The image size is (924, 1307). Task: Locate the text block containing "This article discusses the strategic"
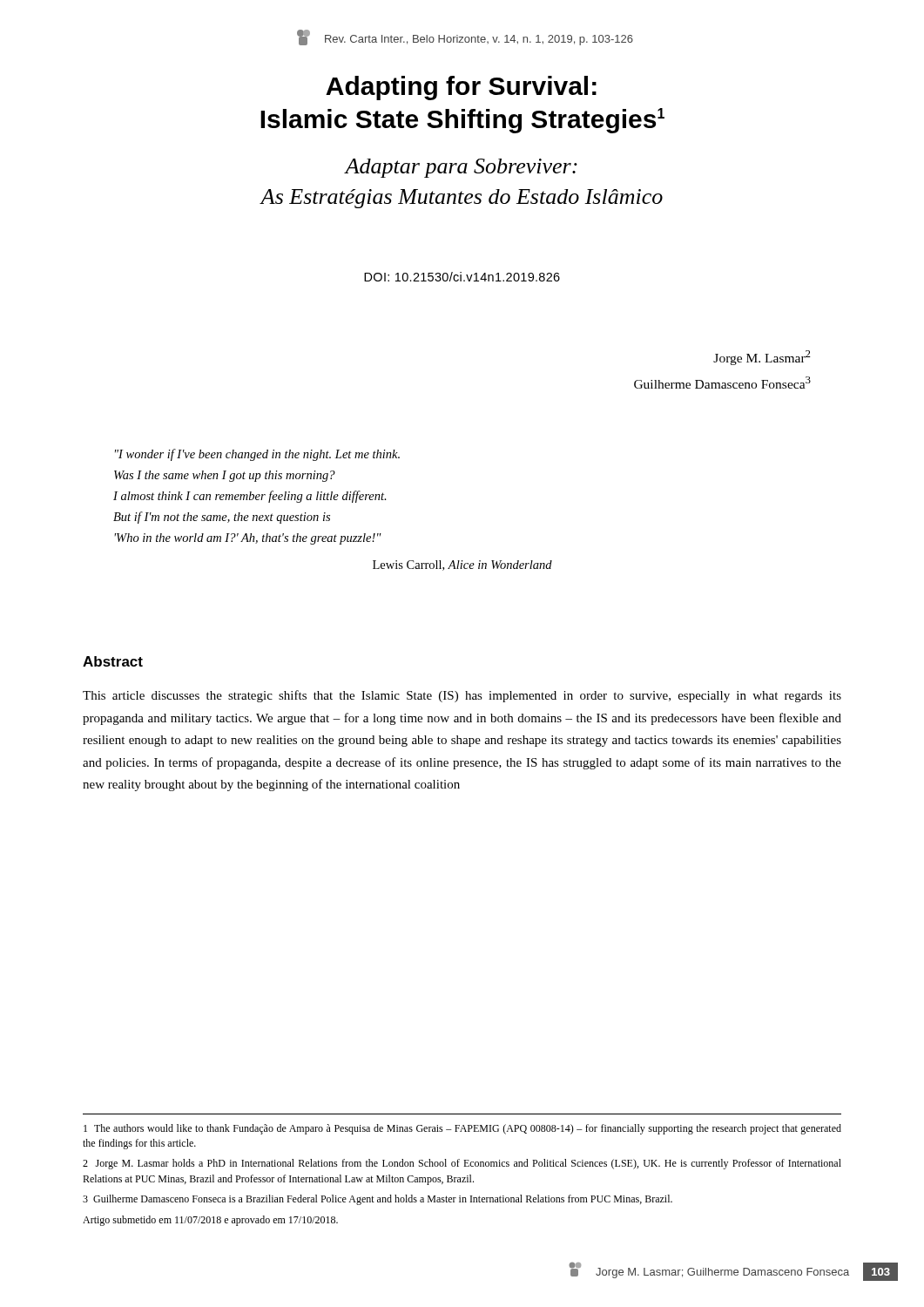click(462, 740)
